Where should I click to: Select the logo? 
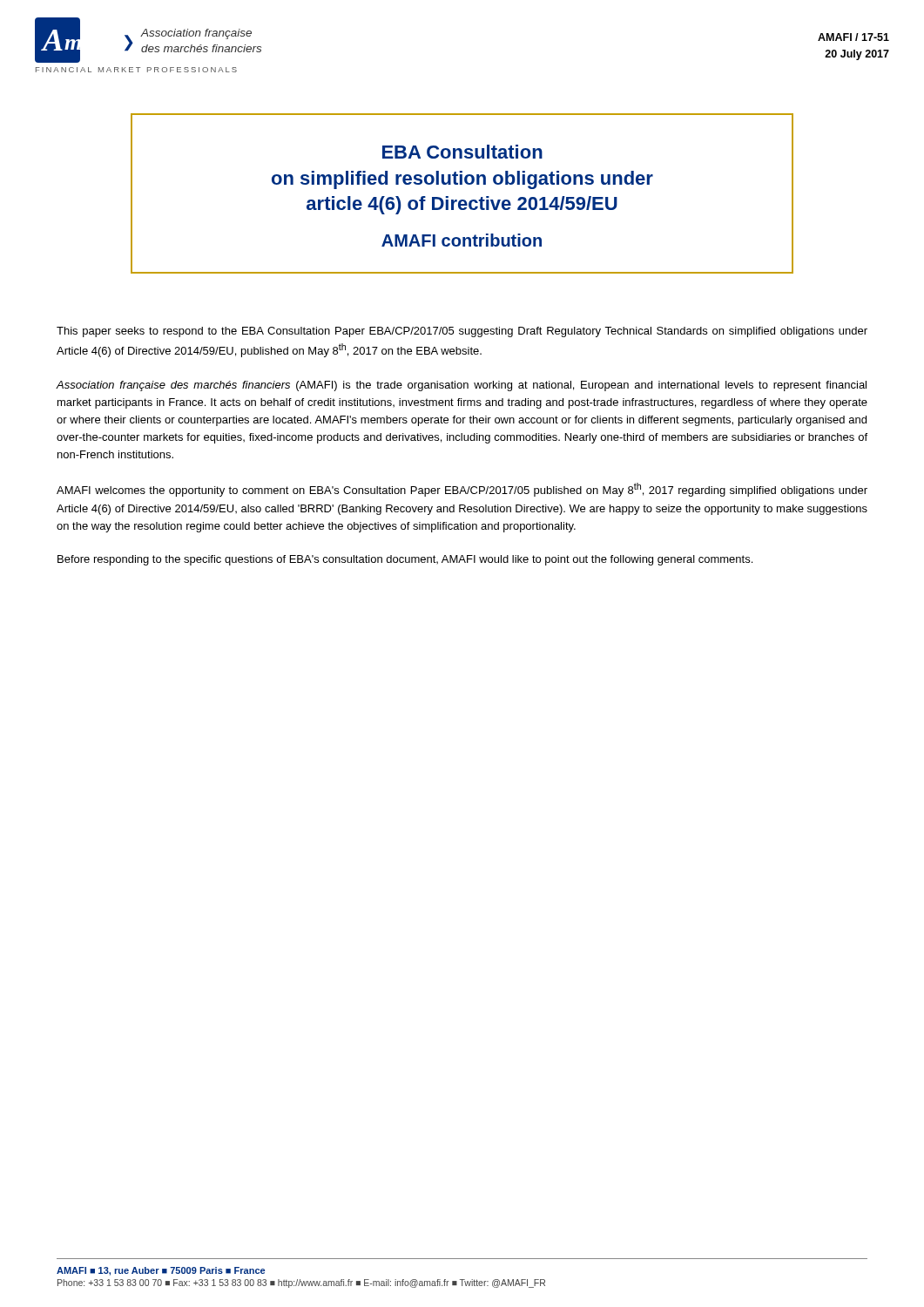tap(183, 47)
